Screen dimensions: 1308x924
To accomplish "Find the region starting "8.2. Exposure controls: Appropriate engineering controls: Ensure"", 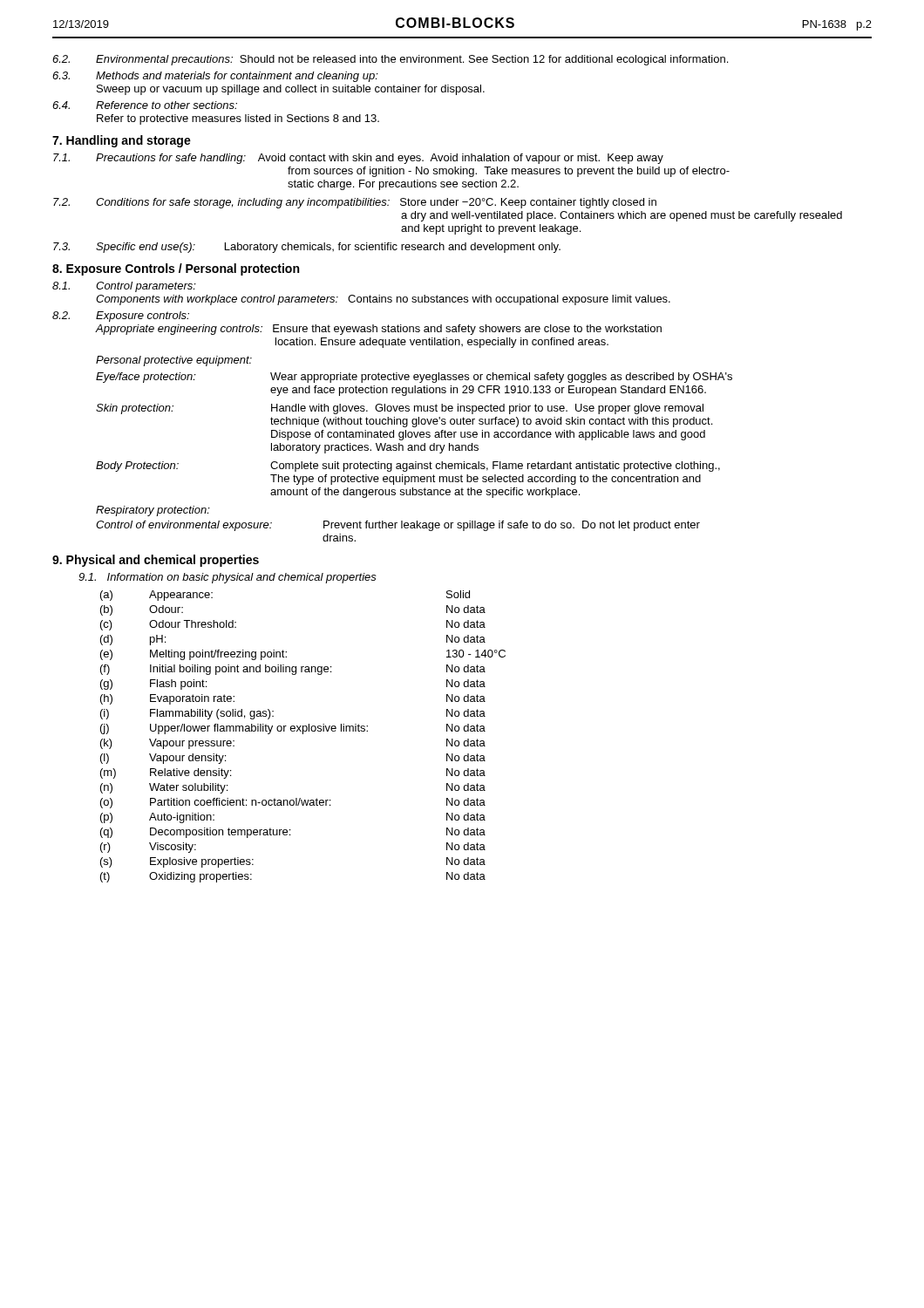I will coord(357,328).
